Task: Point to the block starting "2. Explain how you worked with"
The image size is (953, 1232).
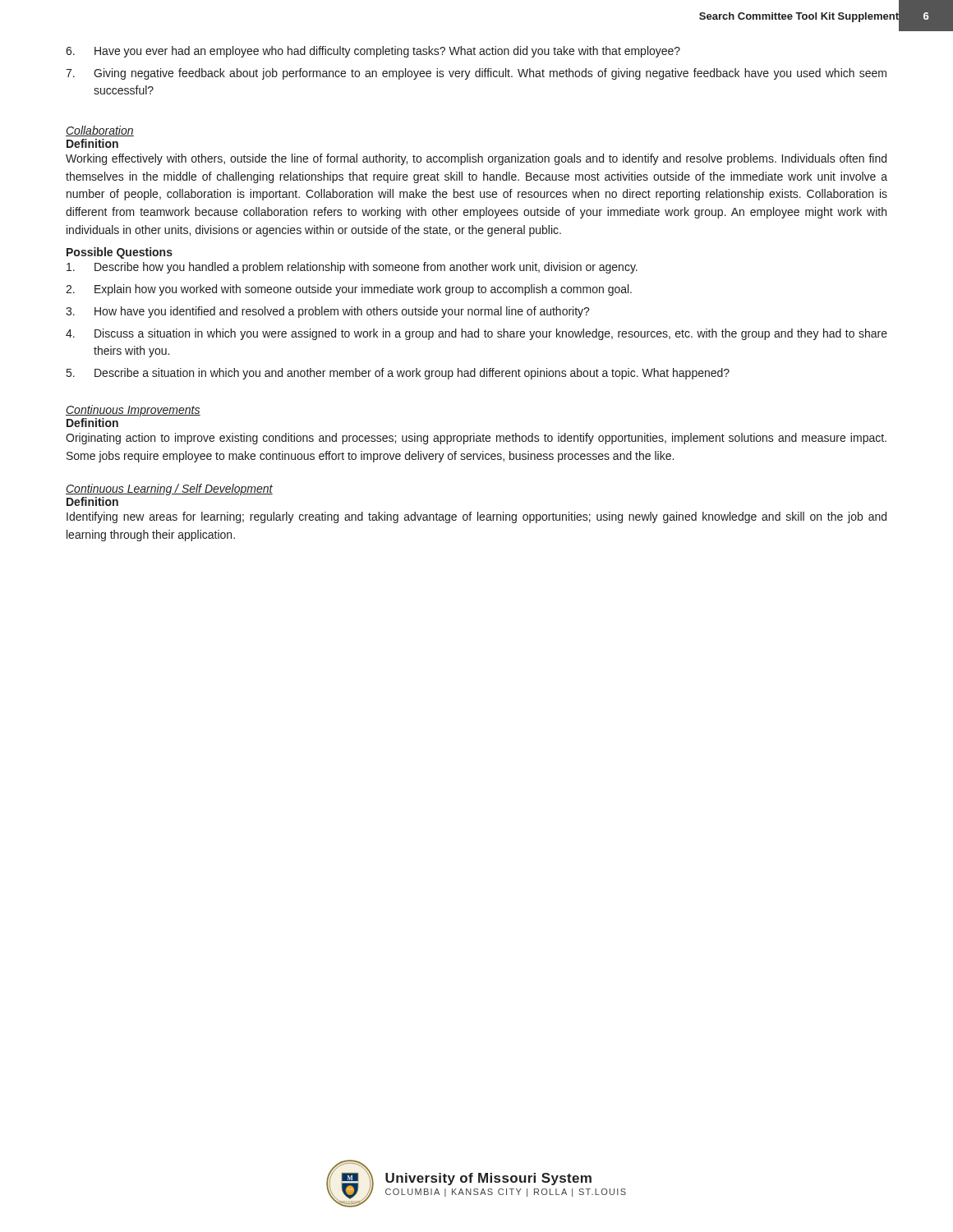Action: (476, 290)
